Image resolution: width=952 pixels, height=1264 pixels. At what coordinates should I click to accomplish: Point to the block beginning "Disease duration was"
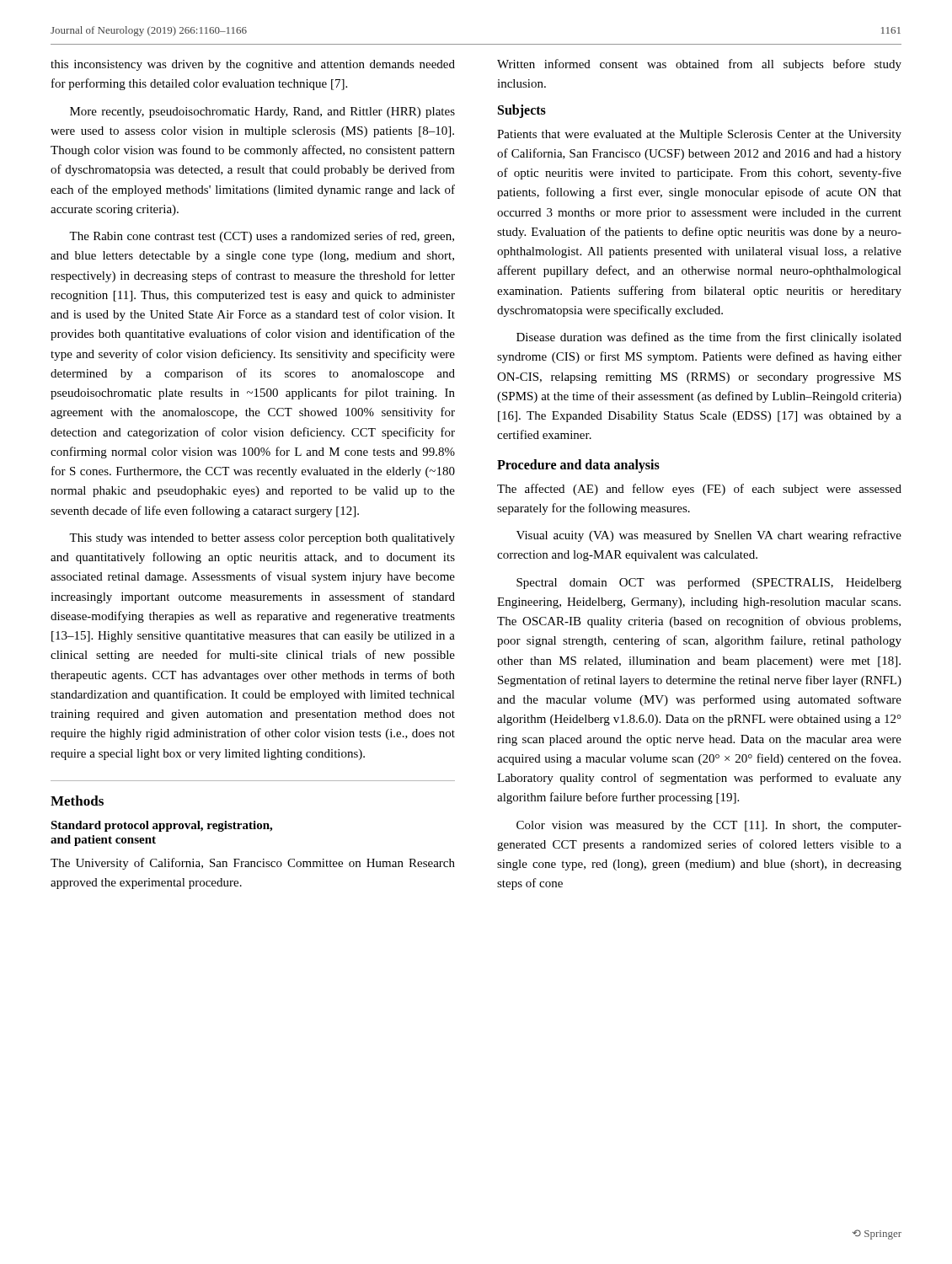click(x=699, y=387)
